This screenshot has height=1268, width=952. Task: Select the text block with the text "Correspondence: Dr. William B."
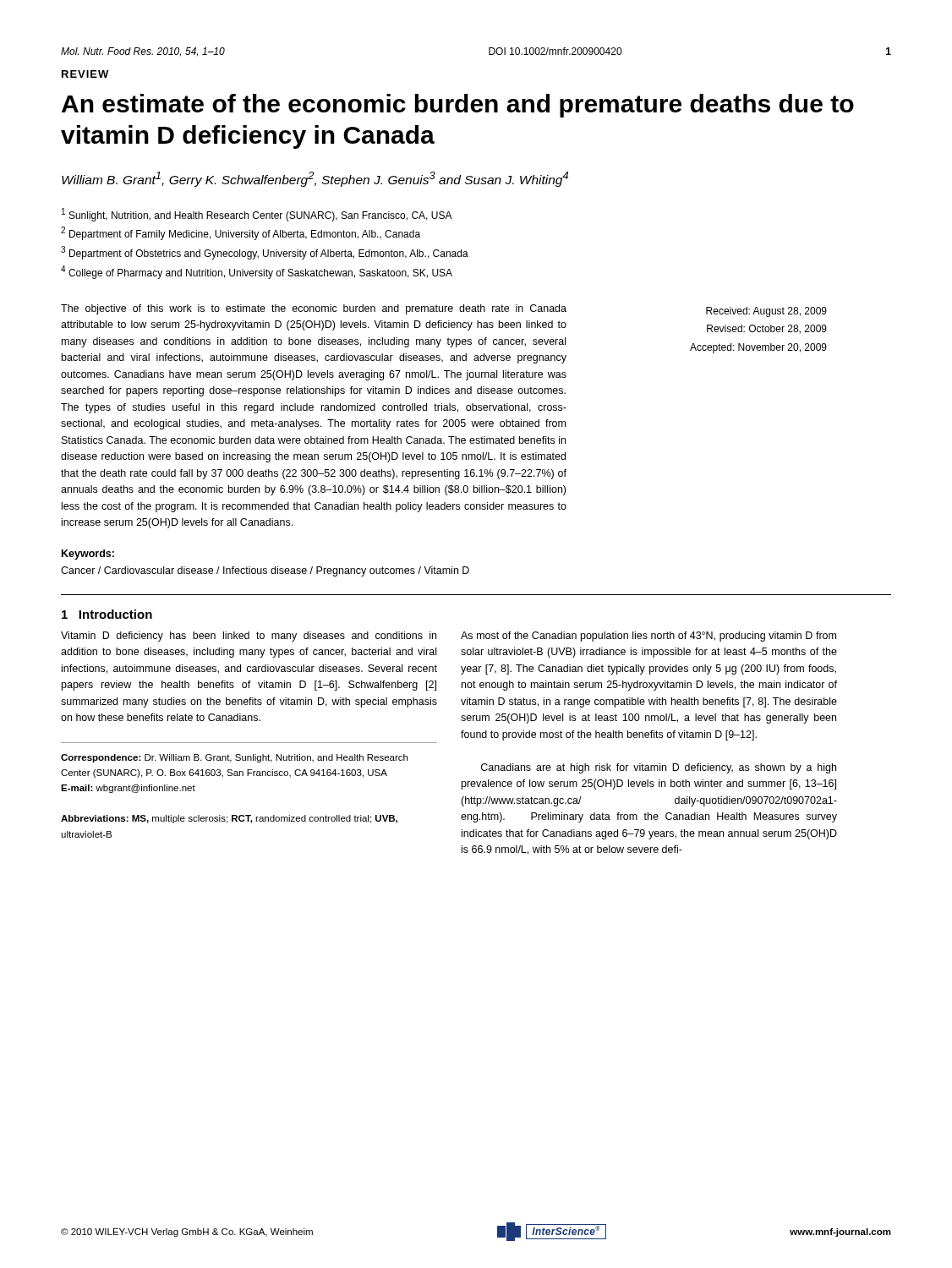tap(234, 758)
